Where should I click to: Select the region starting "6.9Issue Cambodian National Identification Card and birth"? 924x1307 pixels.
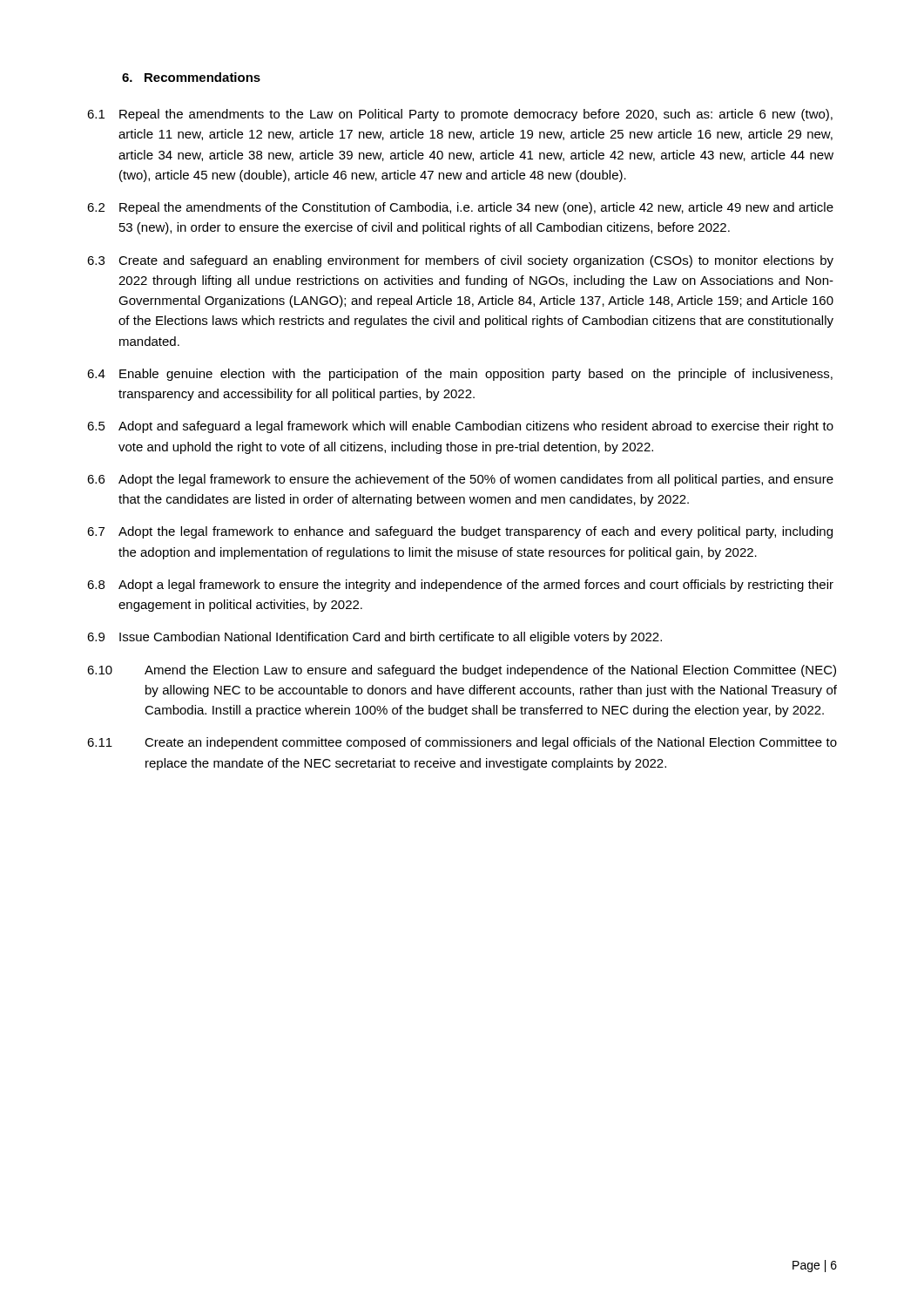(x=460, y=637)
